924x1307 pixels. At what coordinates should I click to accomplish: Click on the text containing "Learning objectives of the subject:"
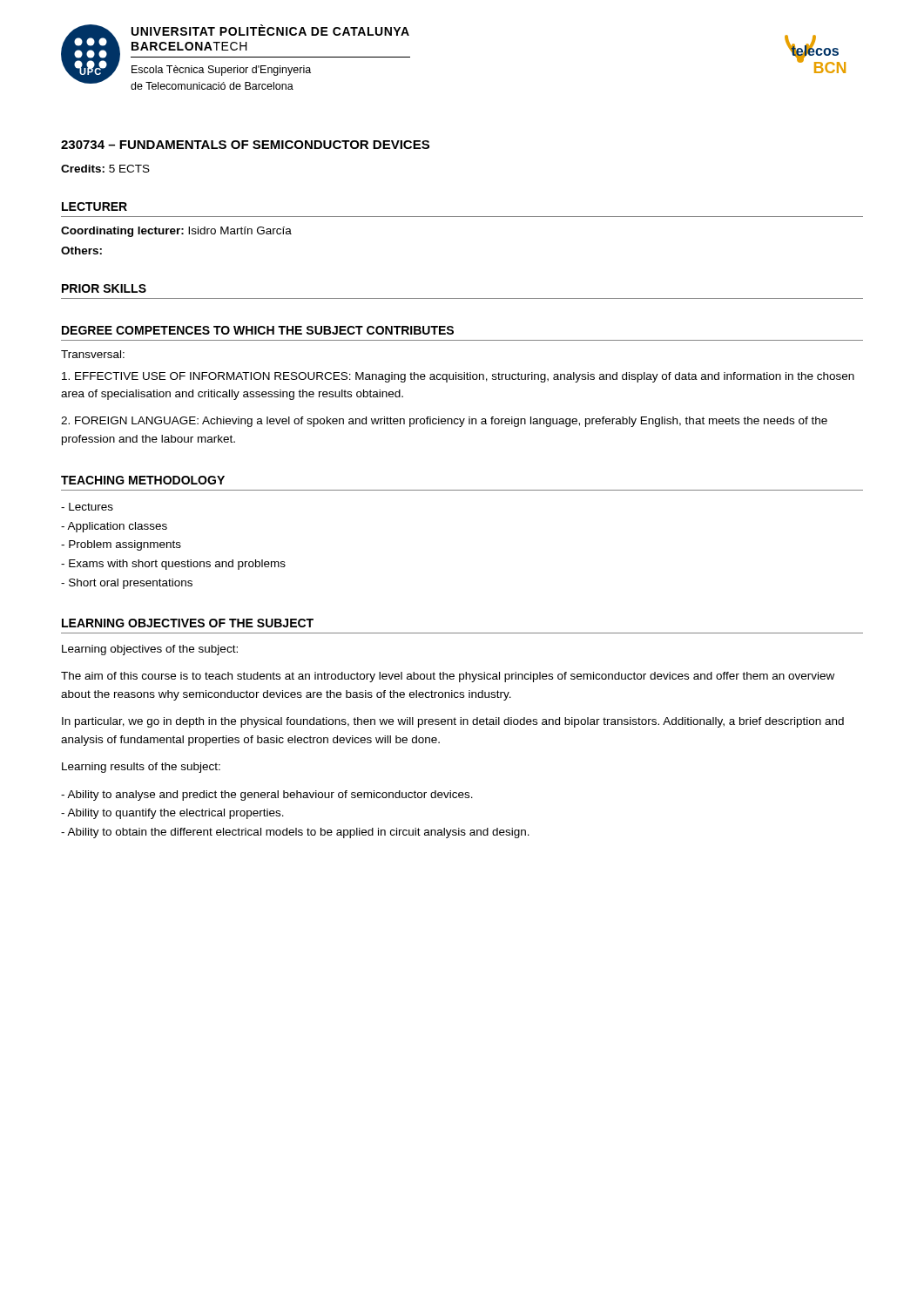pyautogui.click(x=150, y=649)
